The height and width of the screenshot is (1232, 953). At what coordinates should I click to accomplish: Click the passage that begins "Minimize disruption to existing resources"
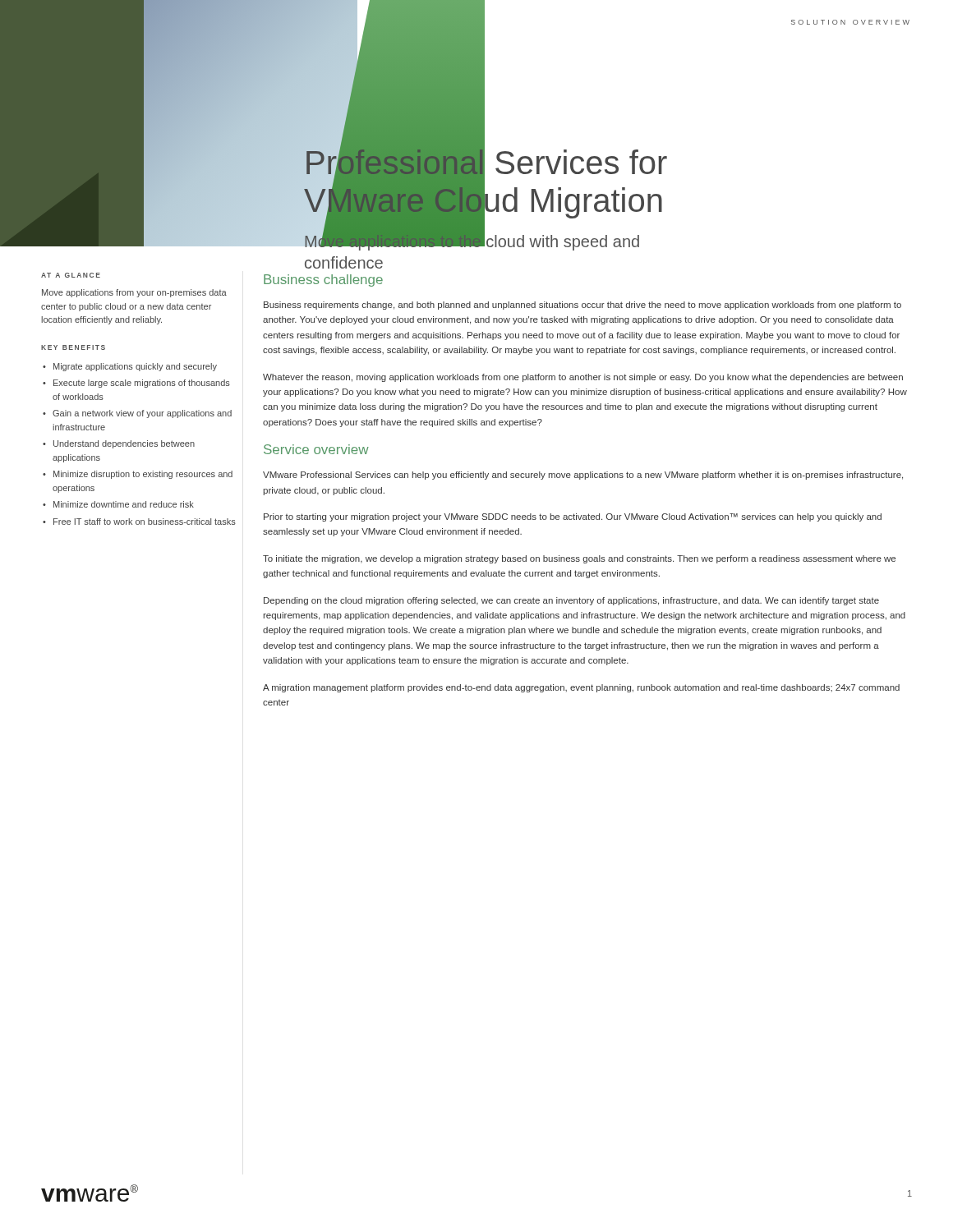pos(143,481)
